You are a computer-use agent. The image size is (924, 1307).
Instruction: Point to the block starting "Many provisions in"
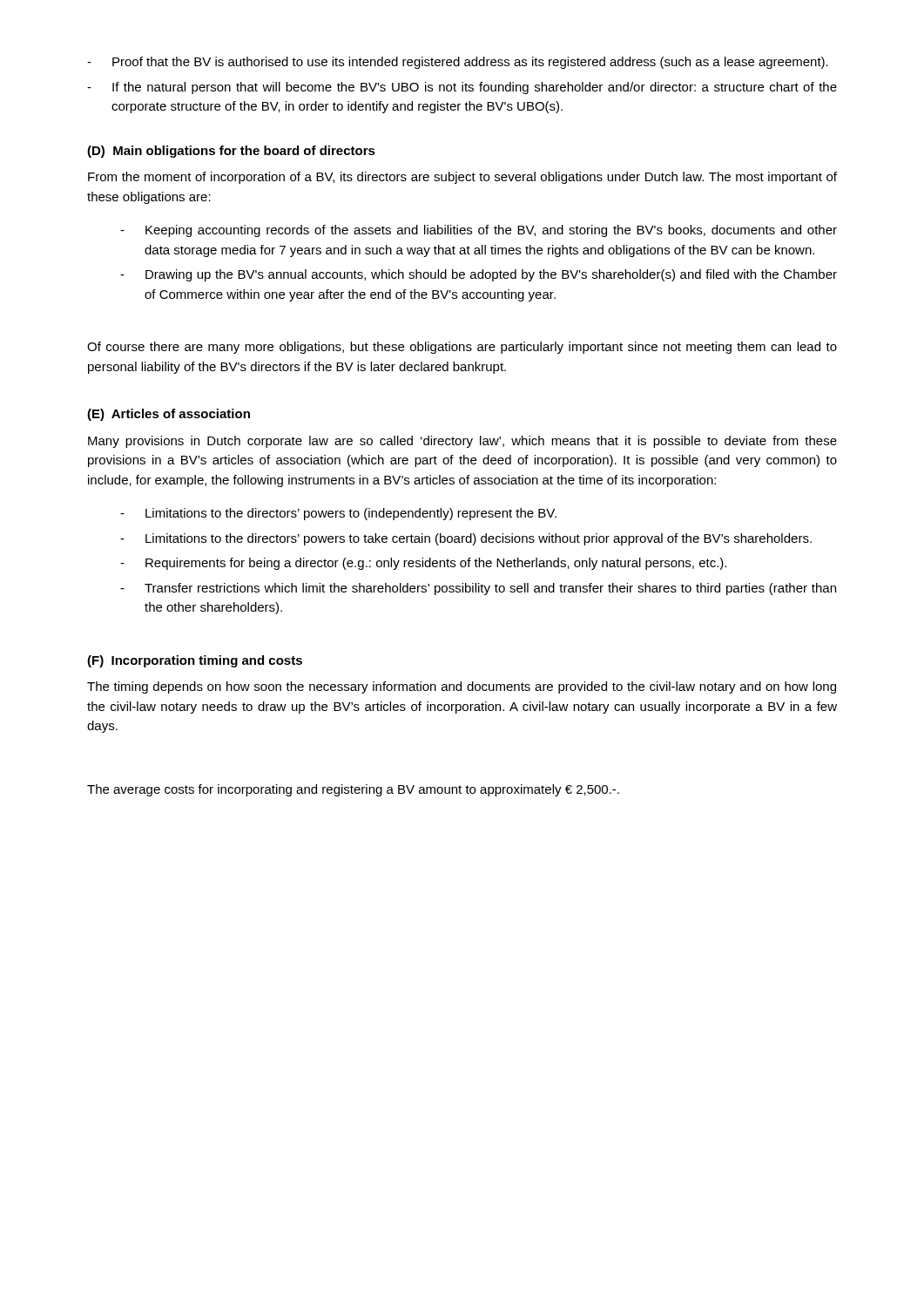coord(462,460)
